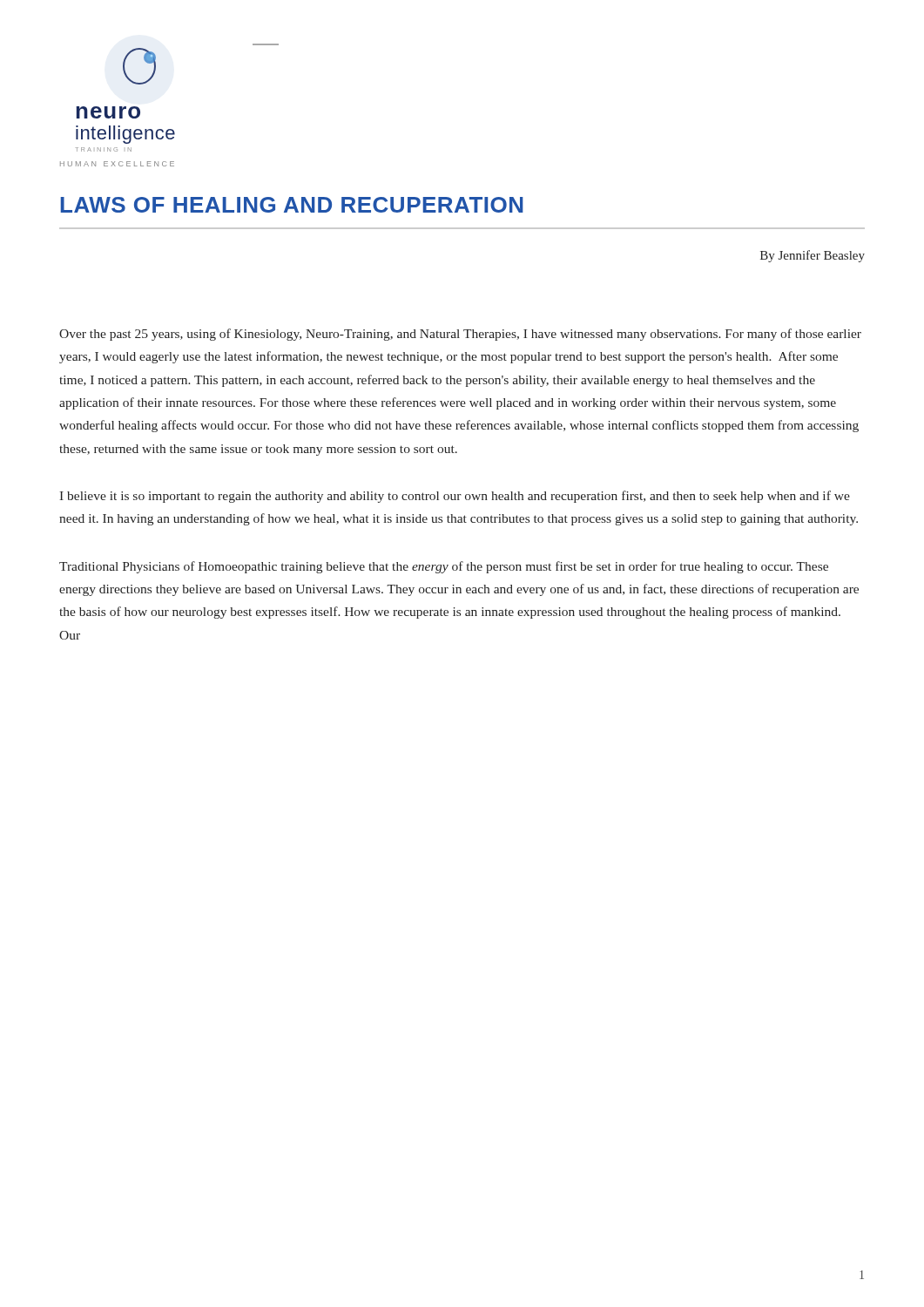Find the text block that says "I believe it is so important to"
Viewport: 924px width, 1307px height.
coord(462,507)
